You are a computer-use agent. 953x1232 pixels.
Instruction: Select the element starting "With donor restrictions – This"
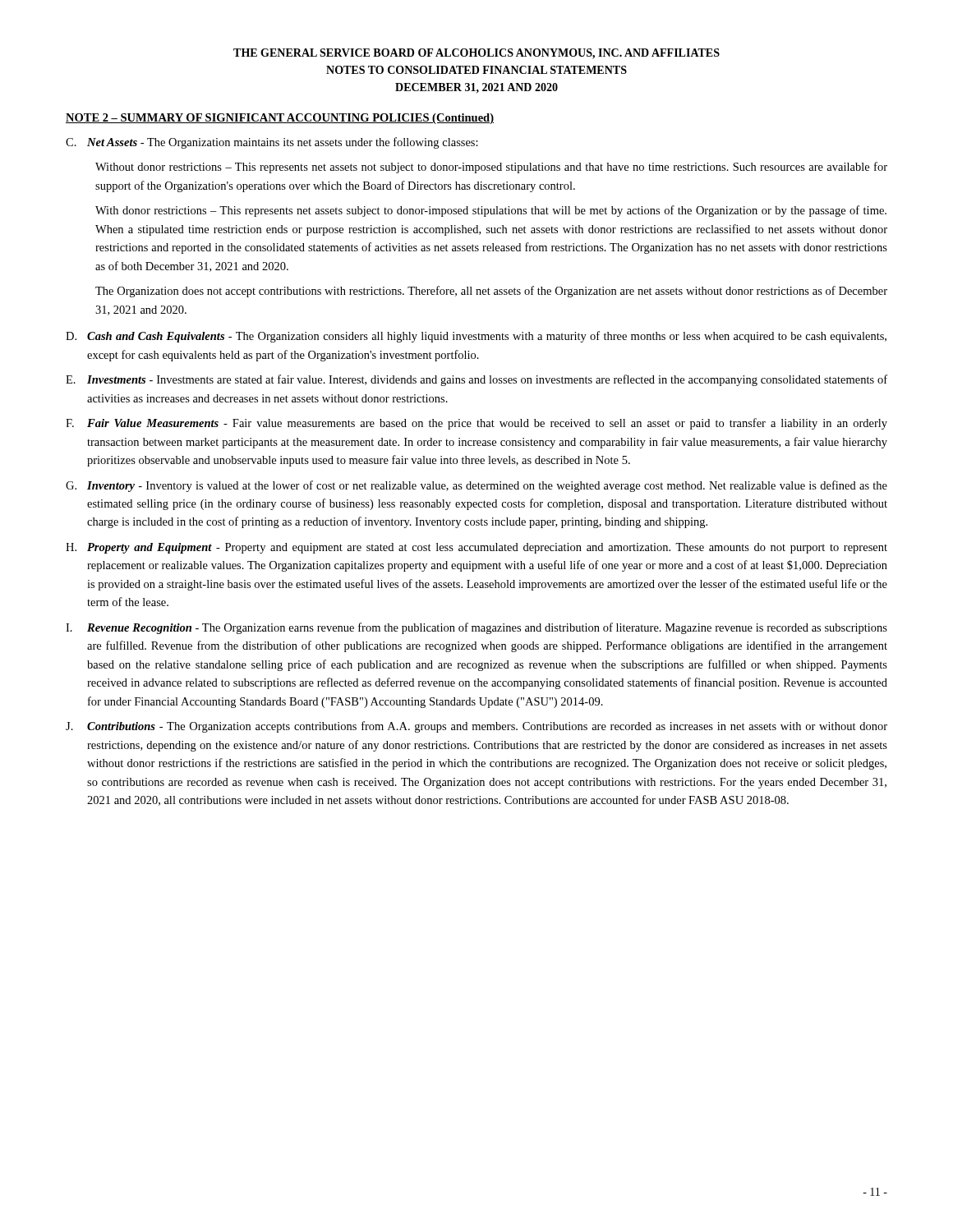coord(491,238)
